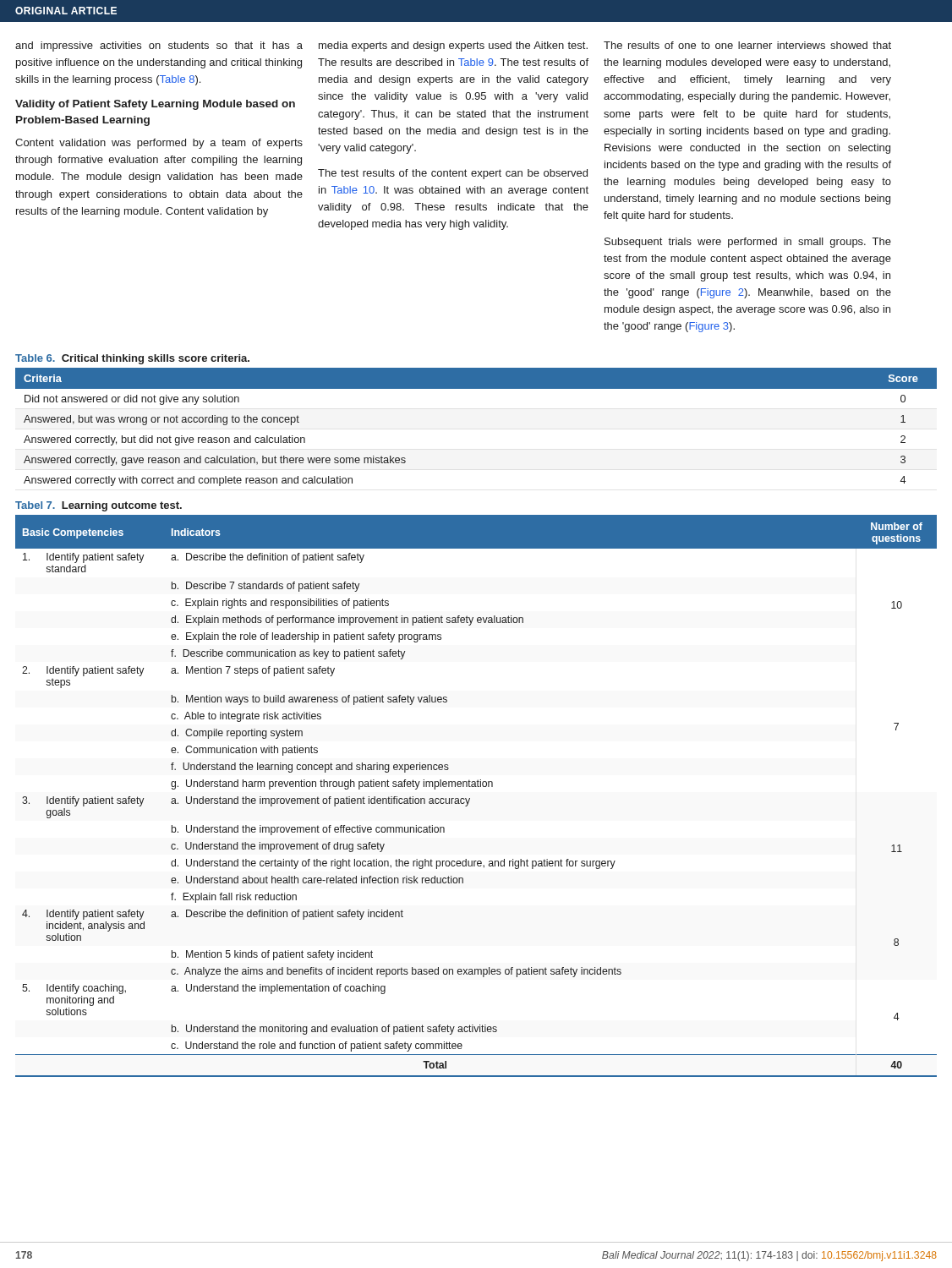Screen dimensions: 1268x952
Task: Locate the element starting "Table 6. Critical"
Action: click(133, 358)
